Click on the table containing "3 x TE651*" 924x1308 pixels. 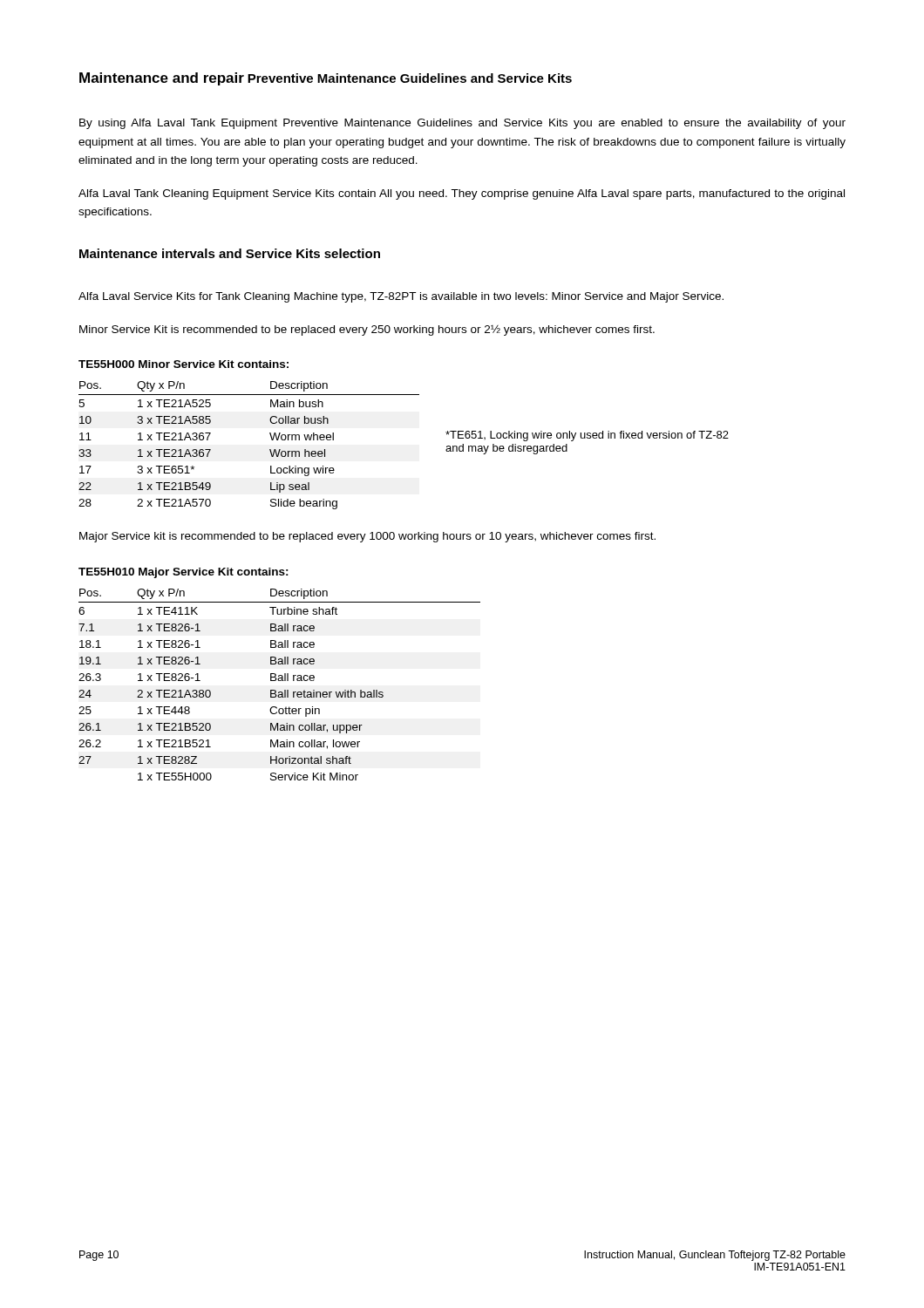(x=249, y=444)
